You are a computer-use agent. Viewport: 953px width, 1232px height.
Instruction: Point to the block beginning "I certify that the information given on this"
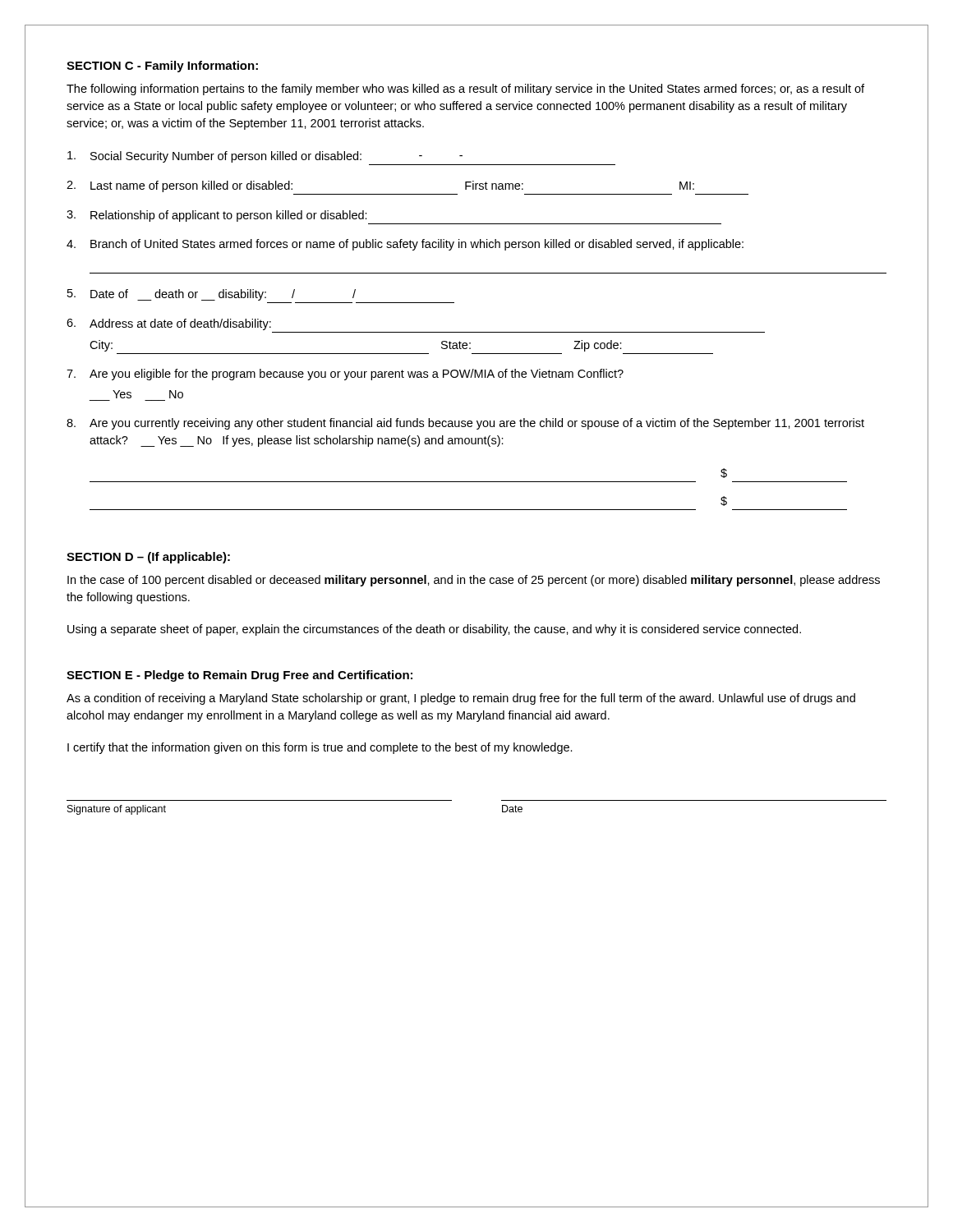coord(320,748)
